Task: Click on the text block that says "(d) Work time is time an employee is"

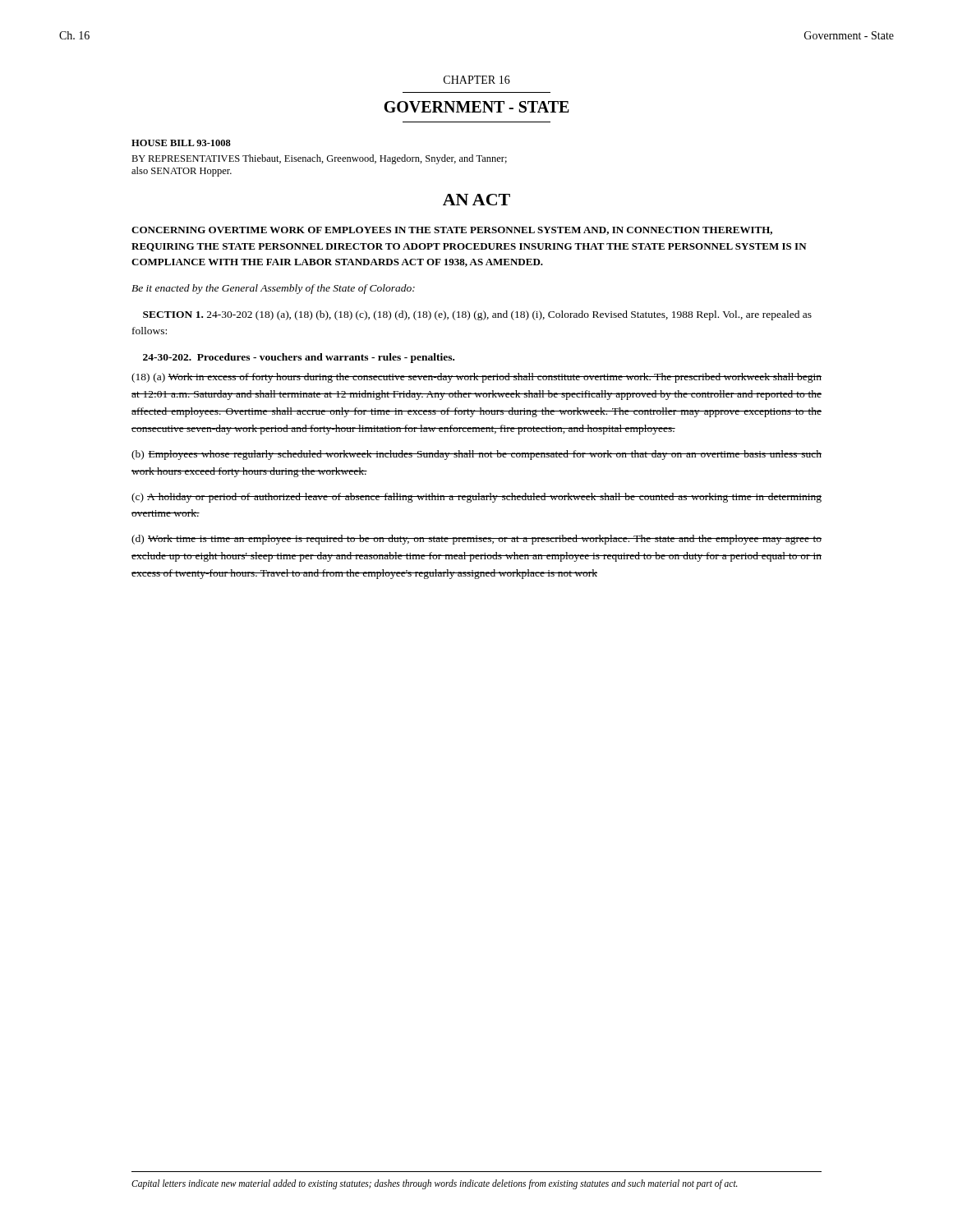Action: click(476, 556)
